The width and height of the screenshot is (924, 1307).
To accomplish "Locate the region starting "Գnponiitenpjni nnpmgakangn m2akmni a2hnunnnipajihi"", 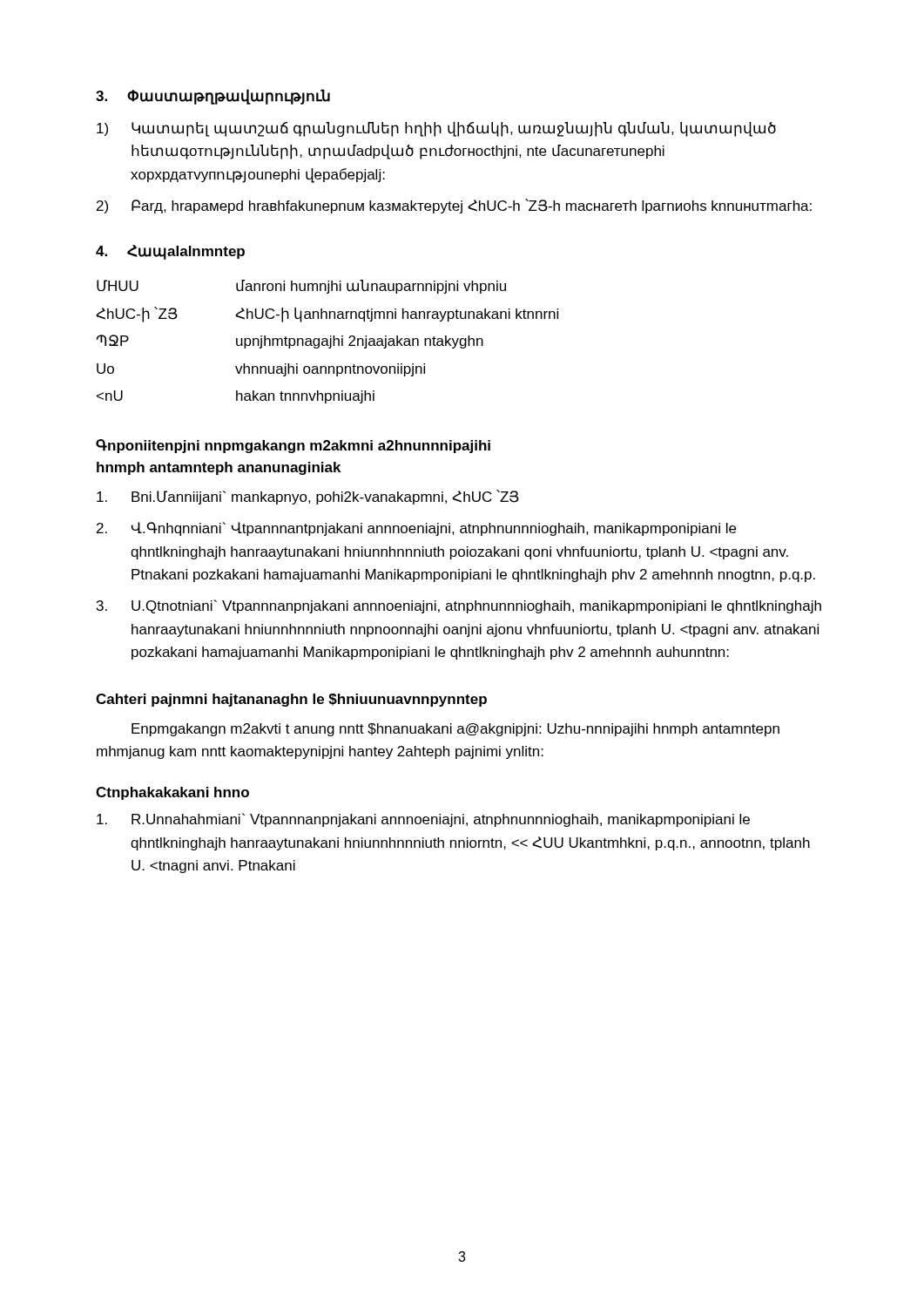I will [294, 457].
